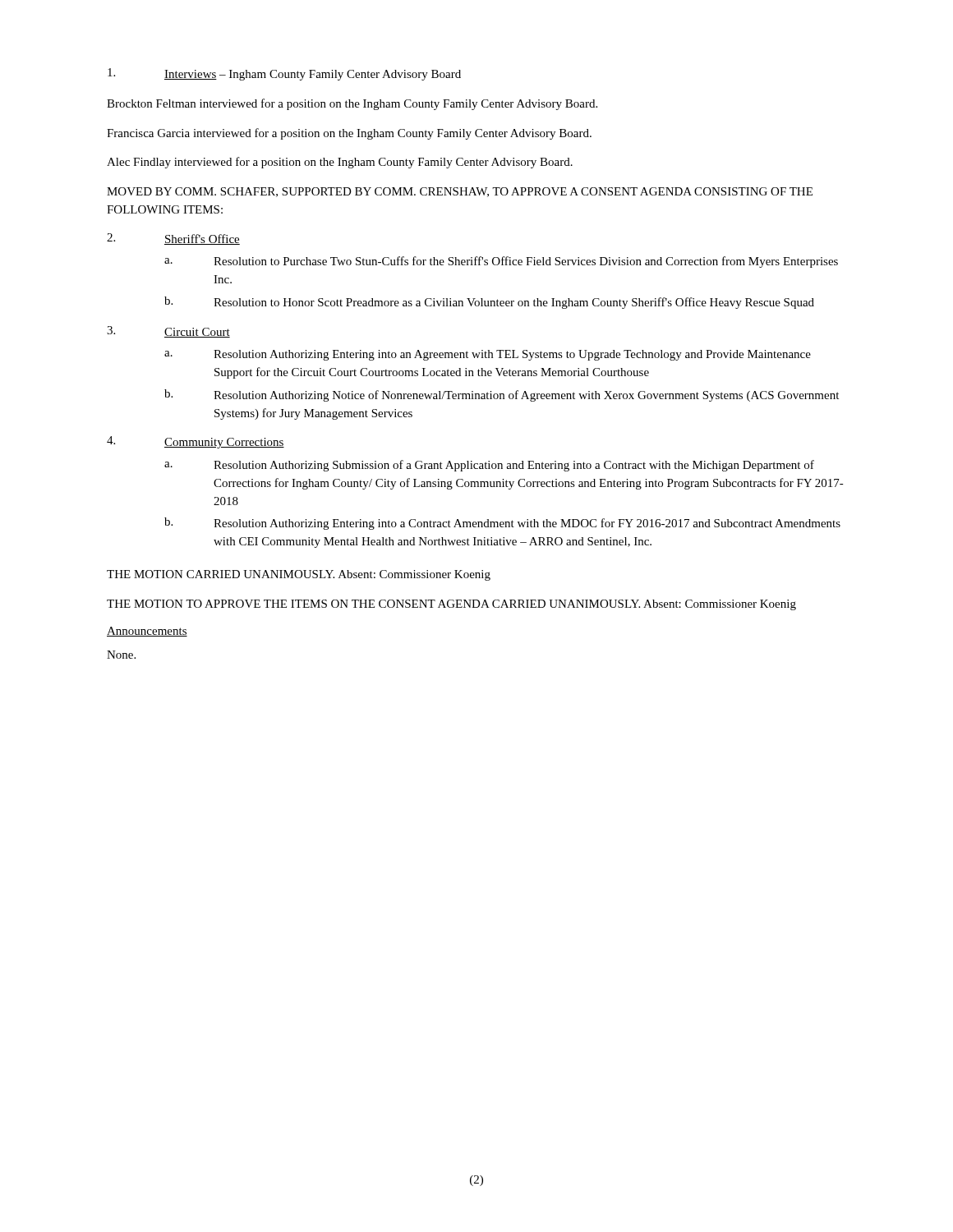Locate the region starting "4. Community Corrections"
Viewport: 953px width, 1232px height.
[x=196, y=442]
